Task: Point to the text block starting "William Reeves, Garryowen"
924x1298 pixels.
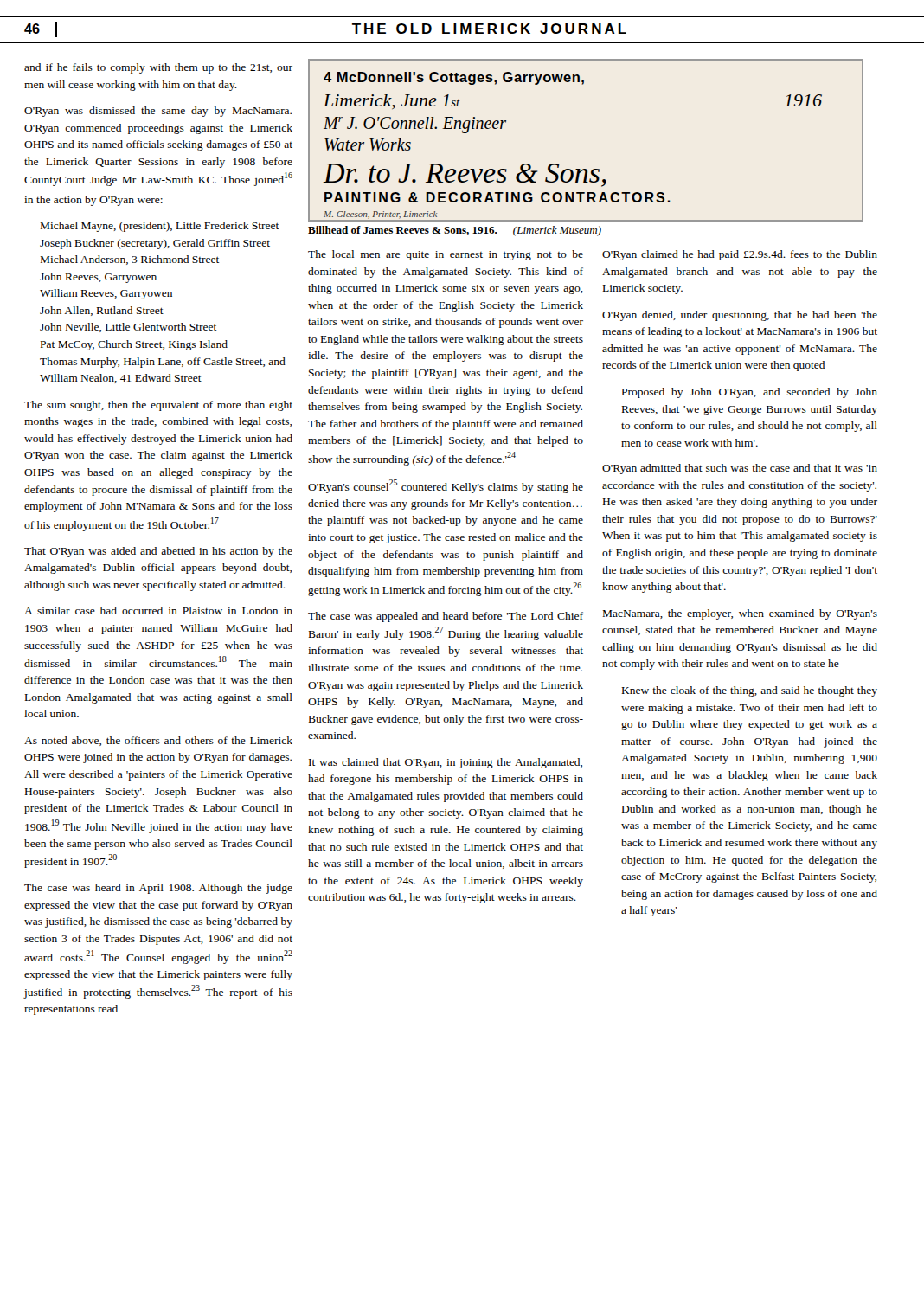Action: 106,293
